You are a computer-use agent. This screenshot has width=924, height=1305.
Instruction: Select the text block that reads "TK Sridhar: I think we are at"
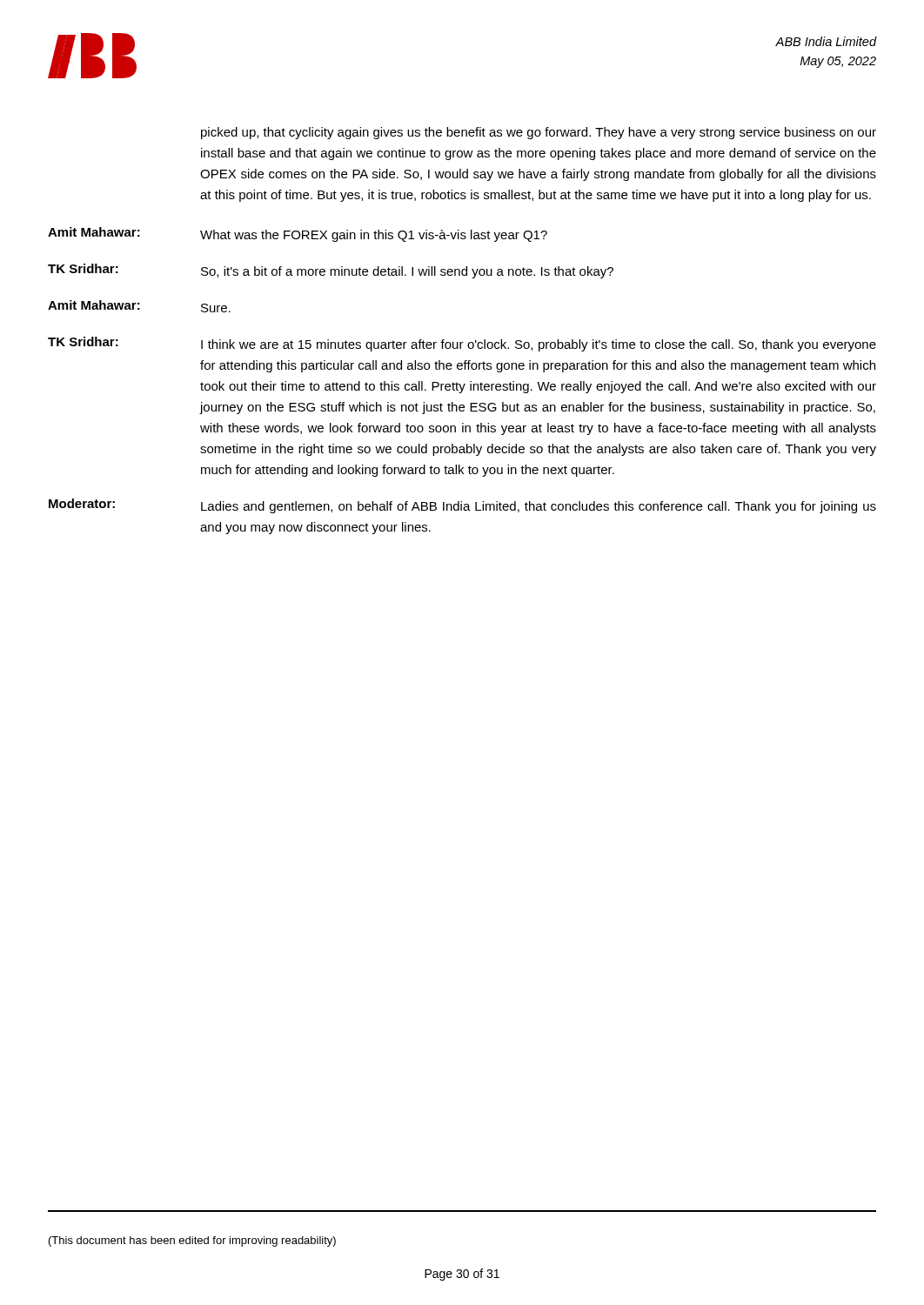tap(462, 407)
